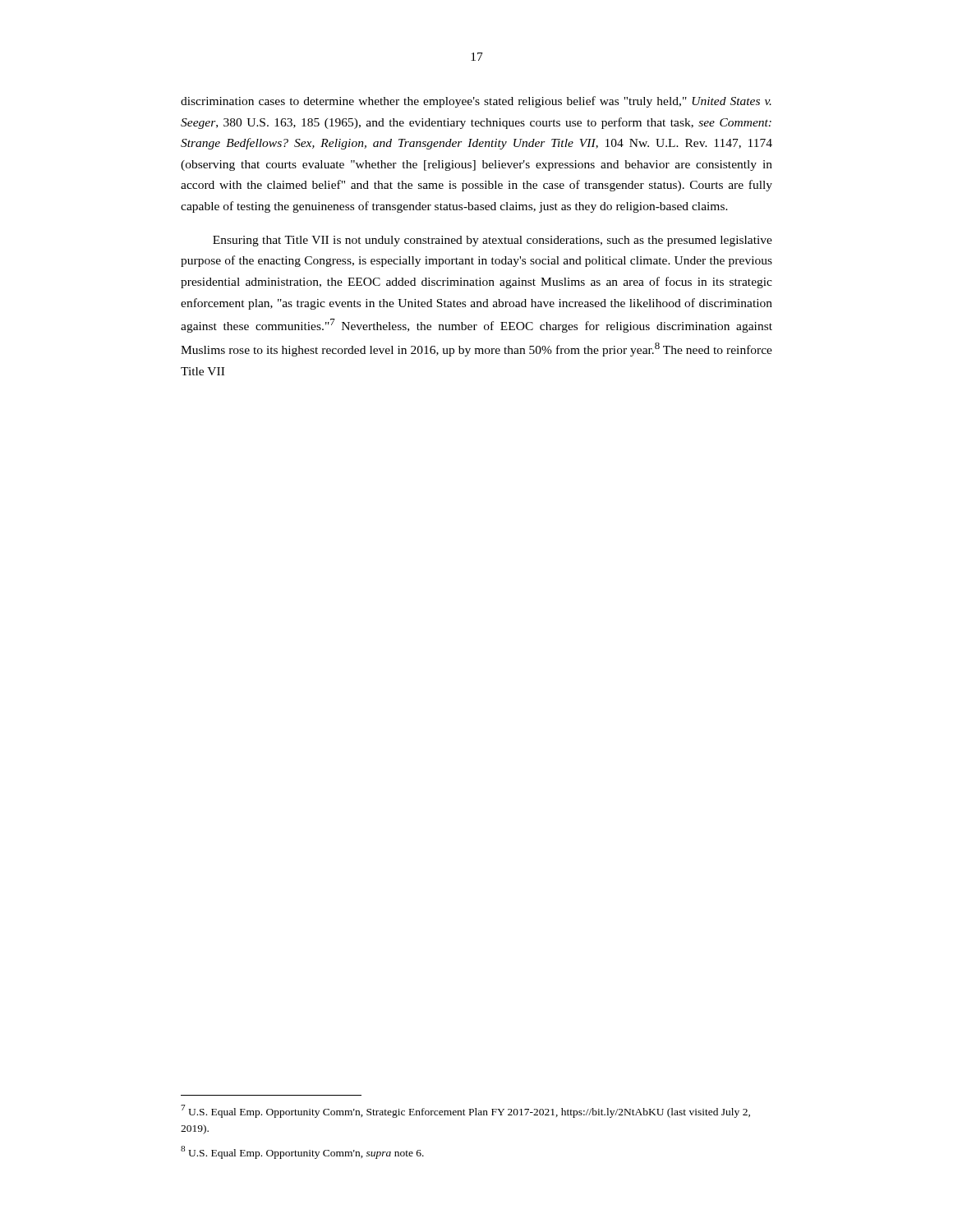Locate the block of text that opens with "discrimination cases to determine whether the employee's"

coord(476,236)
